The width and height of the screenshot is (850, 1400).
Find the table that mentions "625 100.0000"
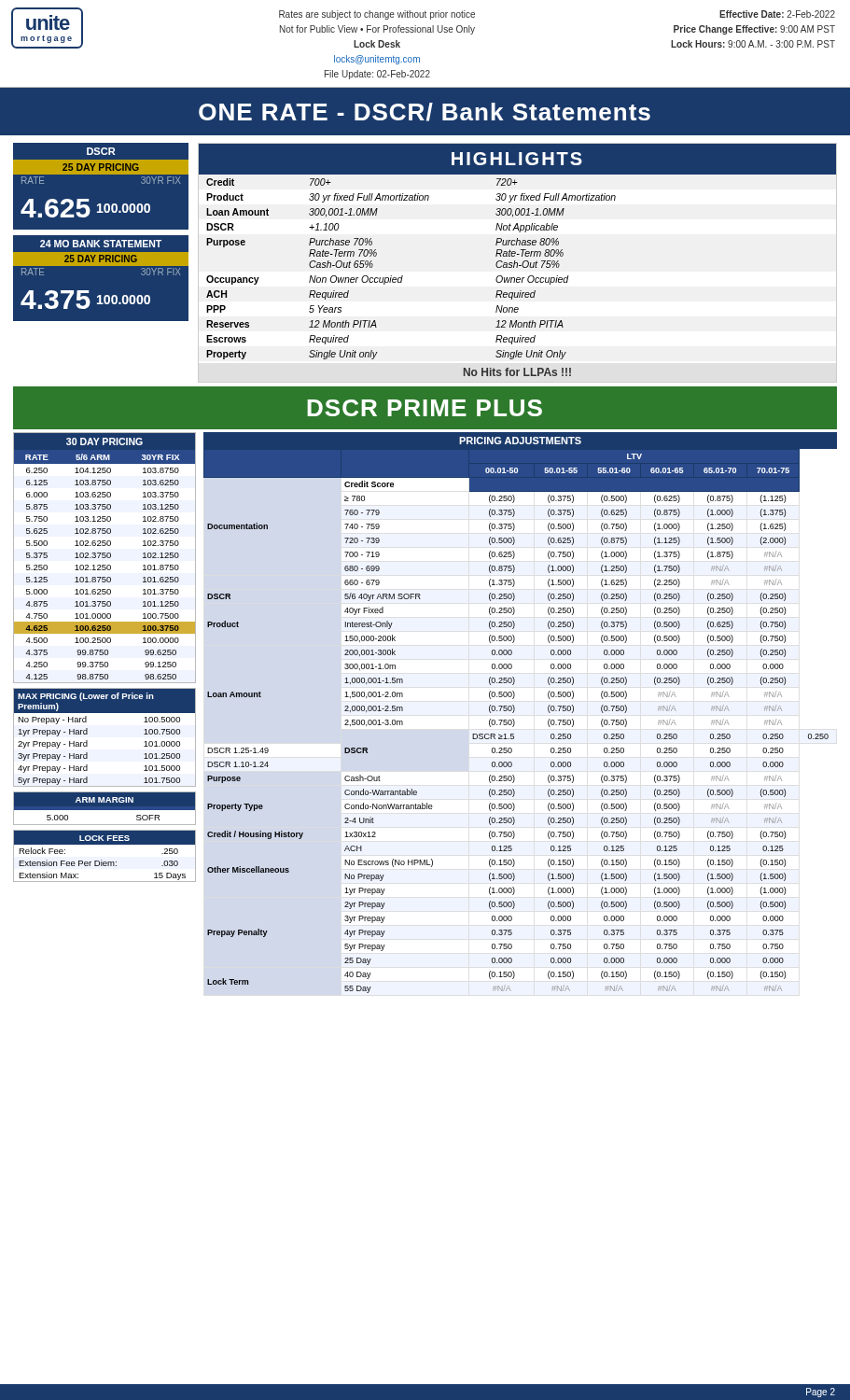(101, 208)
